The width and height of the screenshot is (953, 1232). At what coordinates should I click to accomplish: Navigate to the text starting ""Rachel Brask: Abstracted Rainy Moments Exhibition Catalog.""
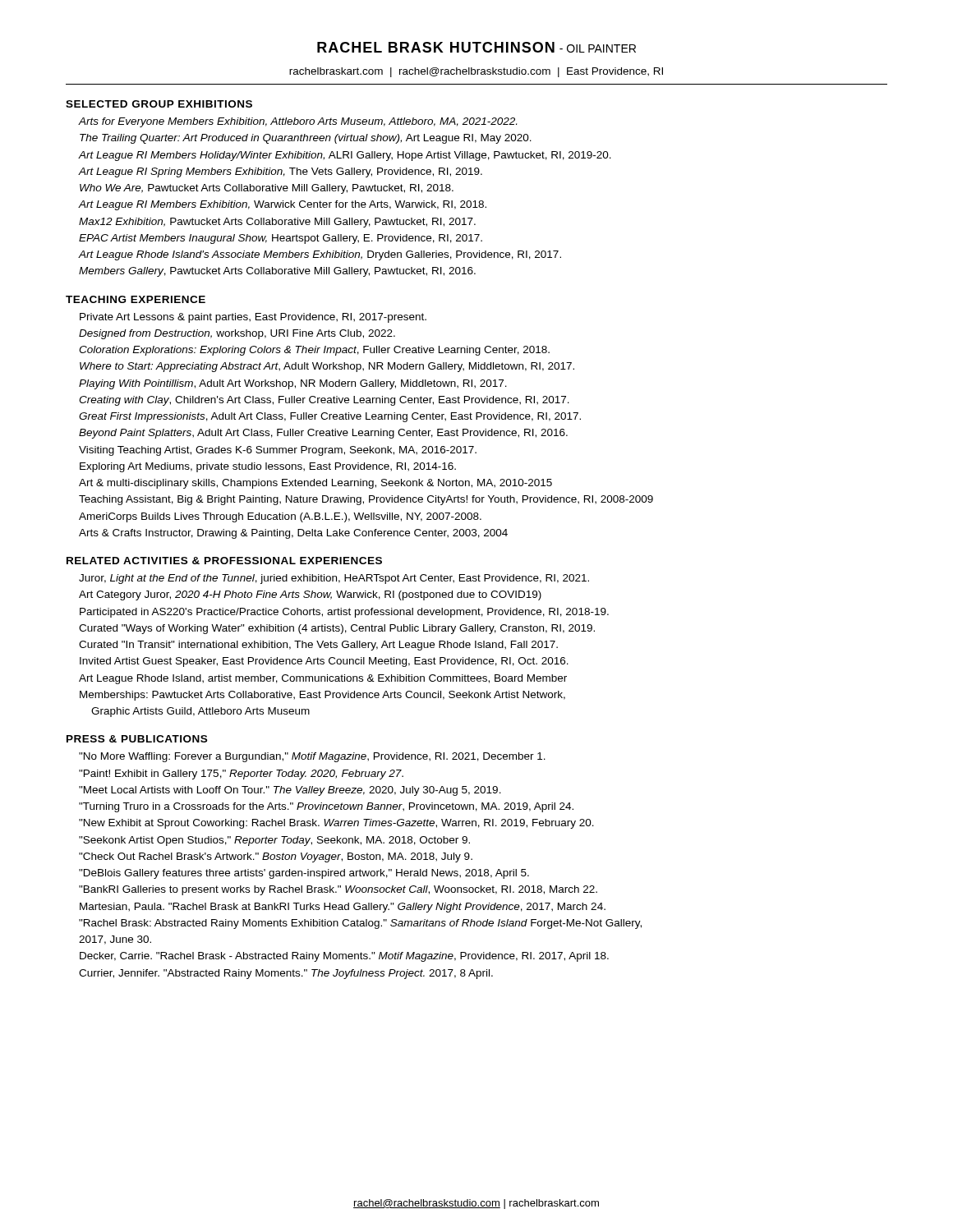[x=483, y=931]
